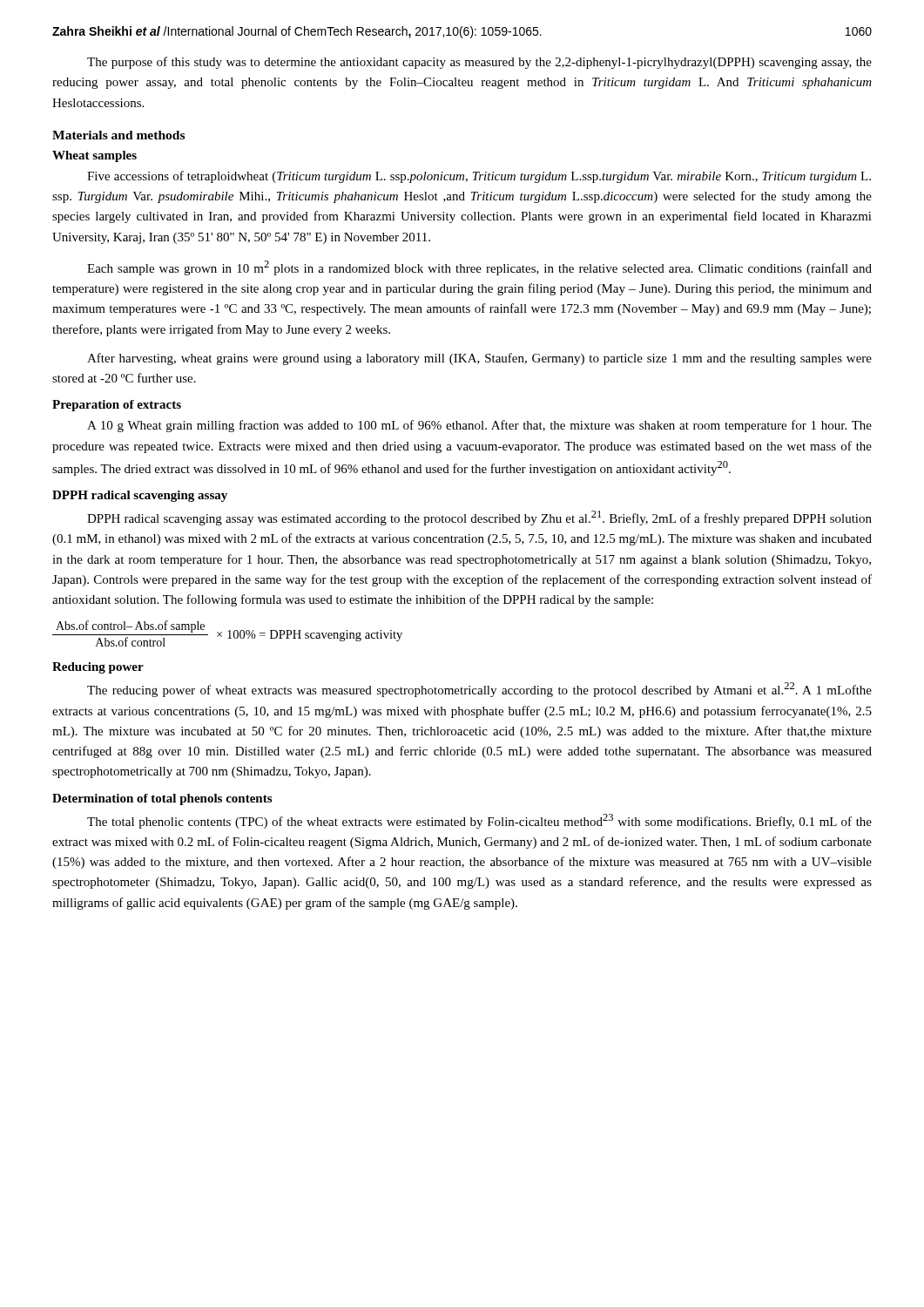924x1307 pixels.
Task: Find the text block containing "A 10 g Wheat grain milling fraction"
Action: click(x=462, y=448)
